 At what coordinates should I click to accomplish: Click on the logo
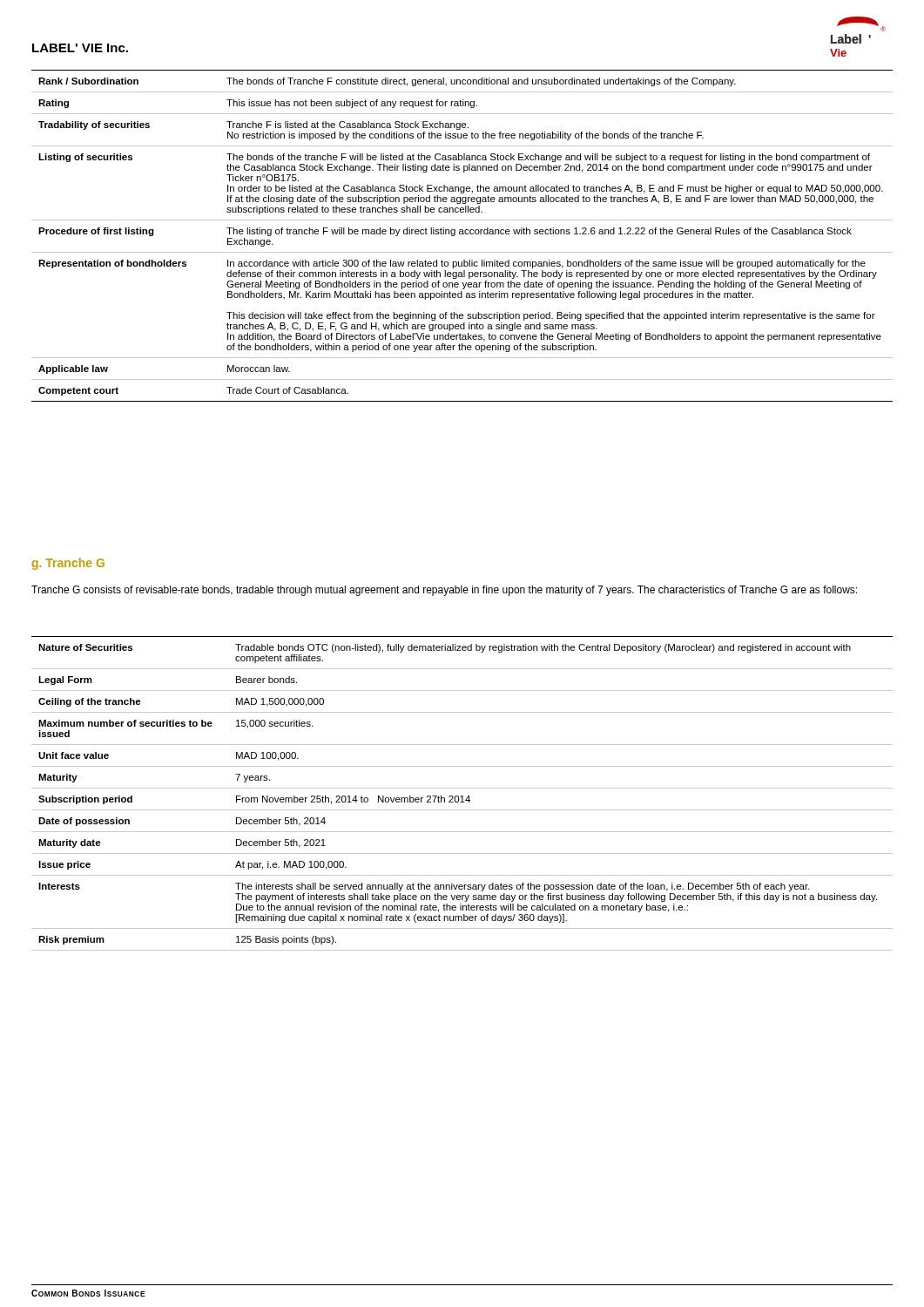(858, 38)
